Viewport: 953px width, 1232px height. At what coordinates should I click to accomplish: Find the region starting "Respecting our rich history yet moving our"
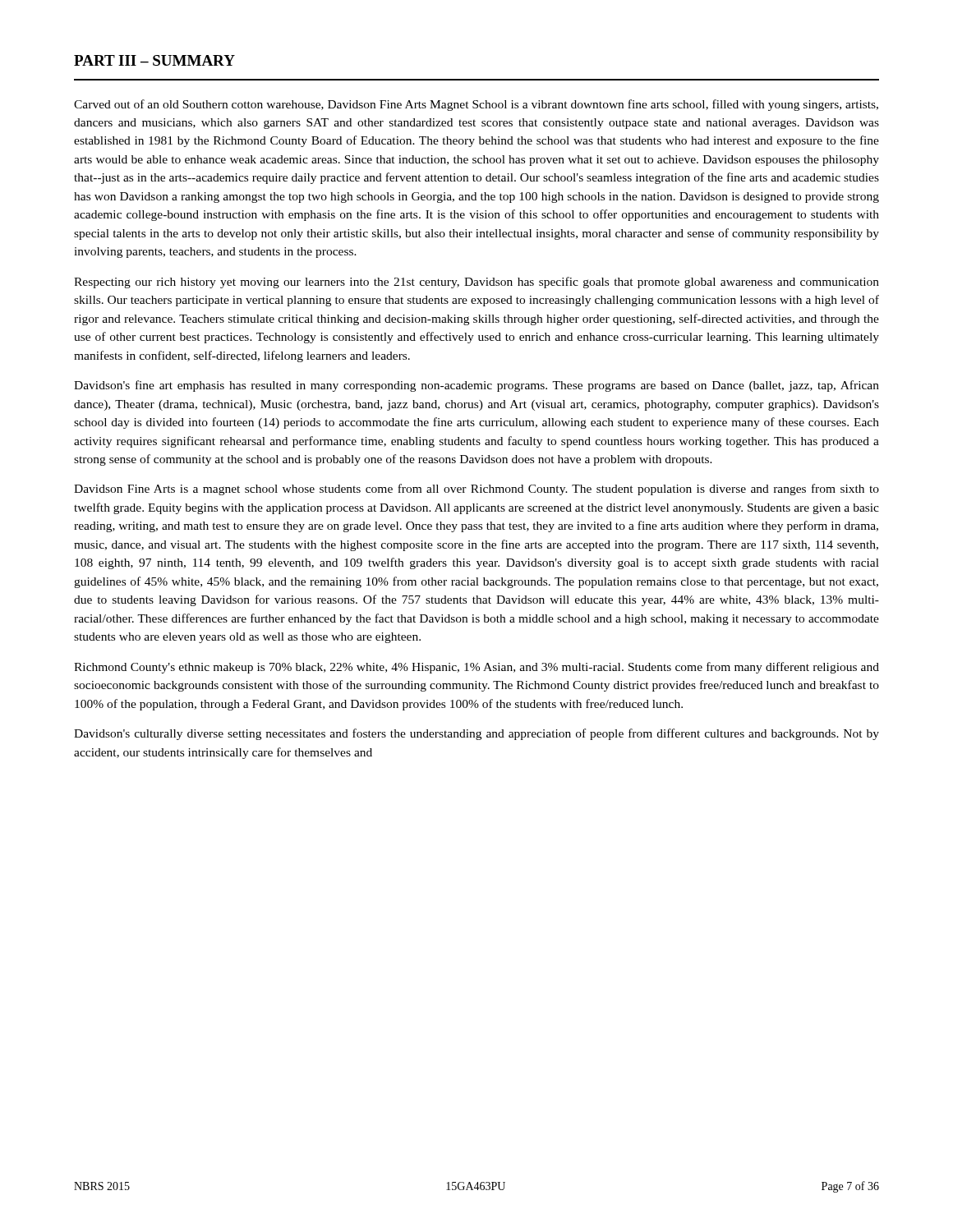coord(476,318)
